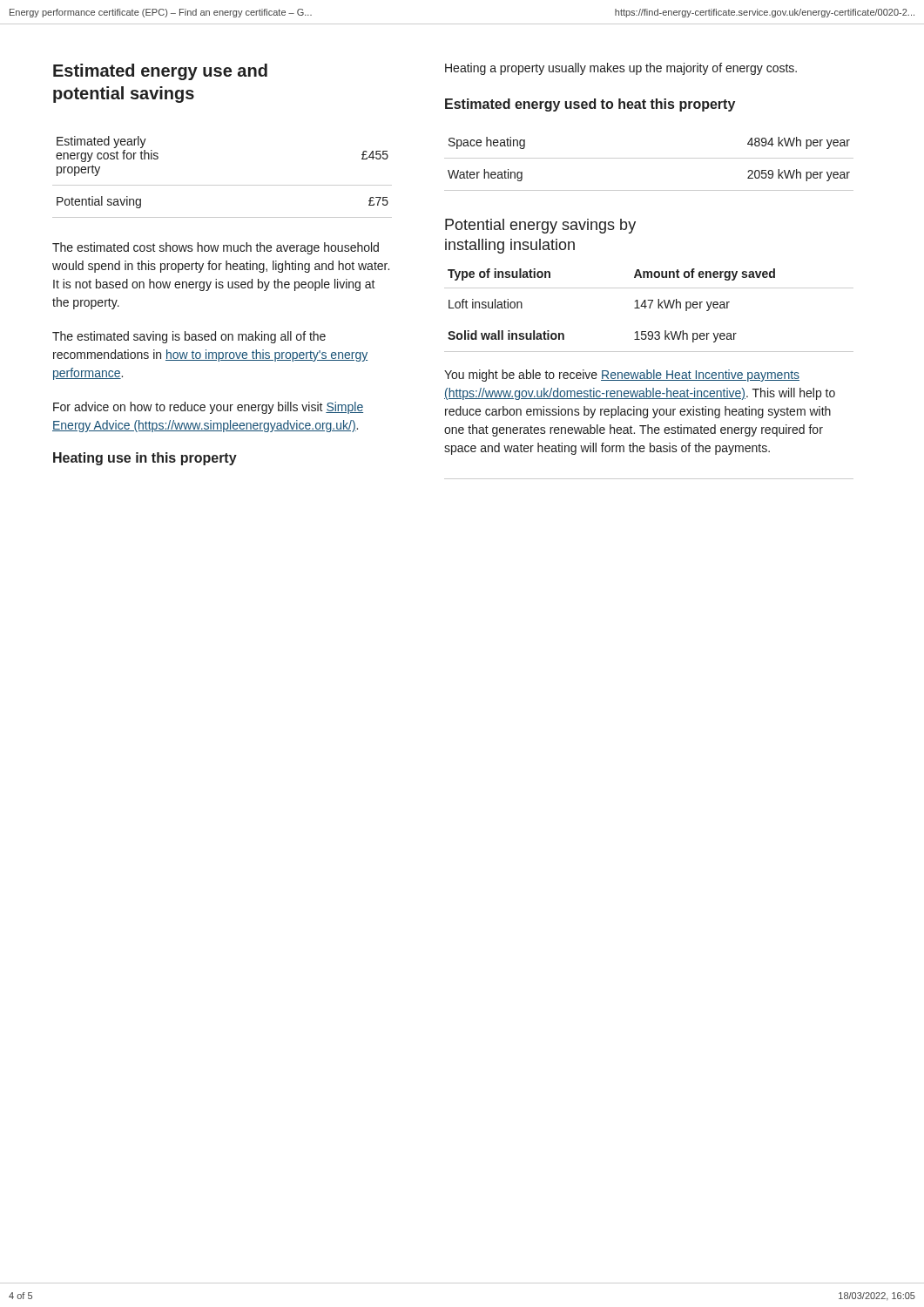
Task: Click the section header that begins "Estimated energy used to heat this"
Action: tap(590, 104)
